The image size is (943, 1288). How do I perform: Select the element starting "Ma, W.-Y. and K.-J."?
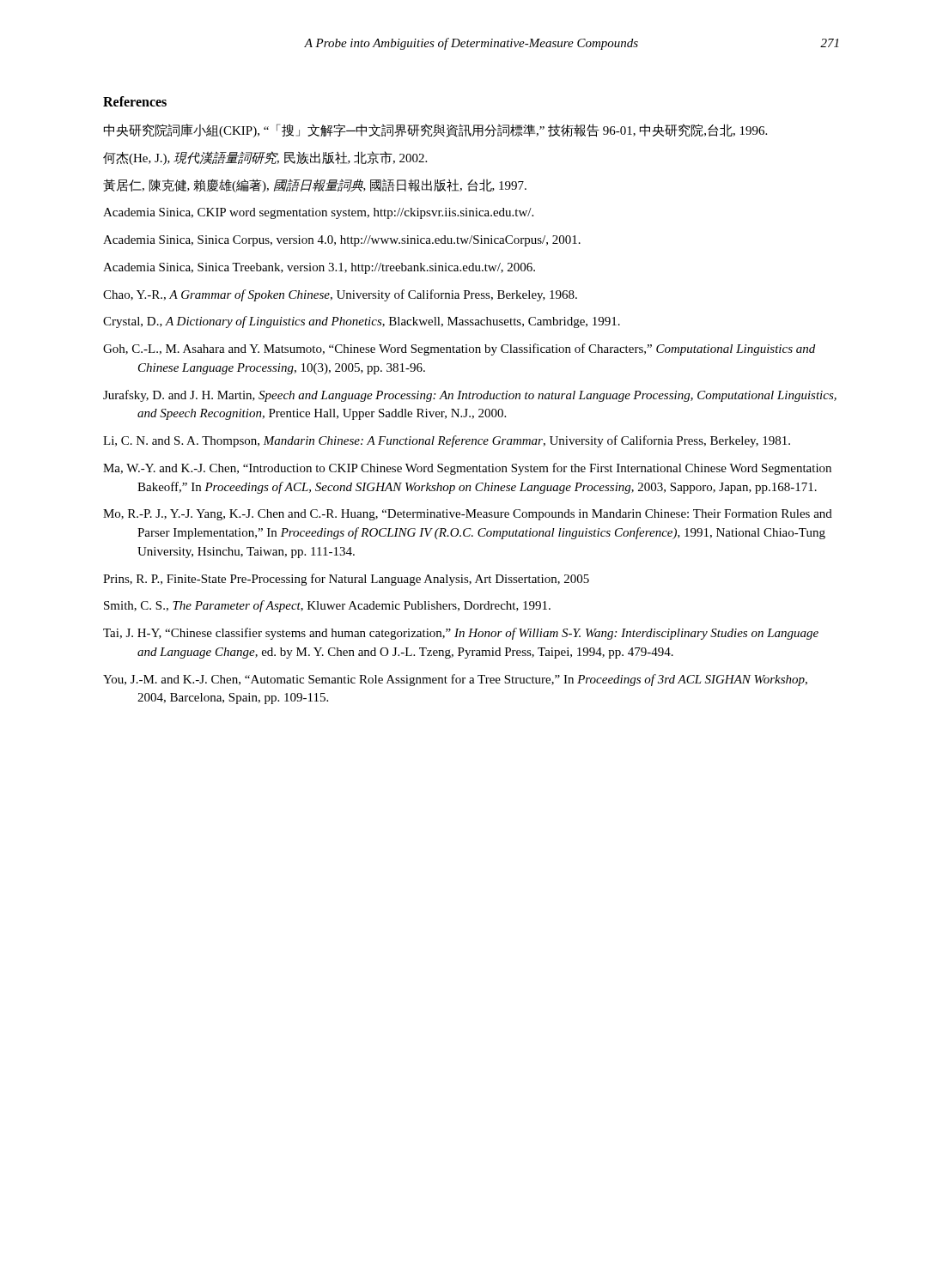click(467, 477)
